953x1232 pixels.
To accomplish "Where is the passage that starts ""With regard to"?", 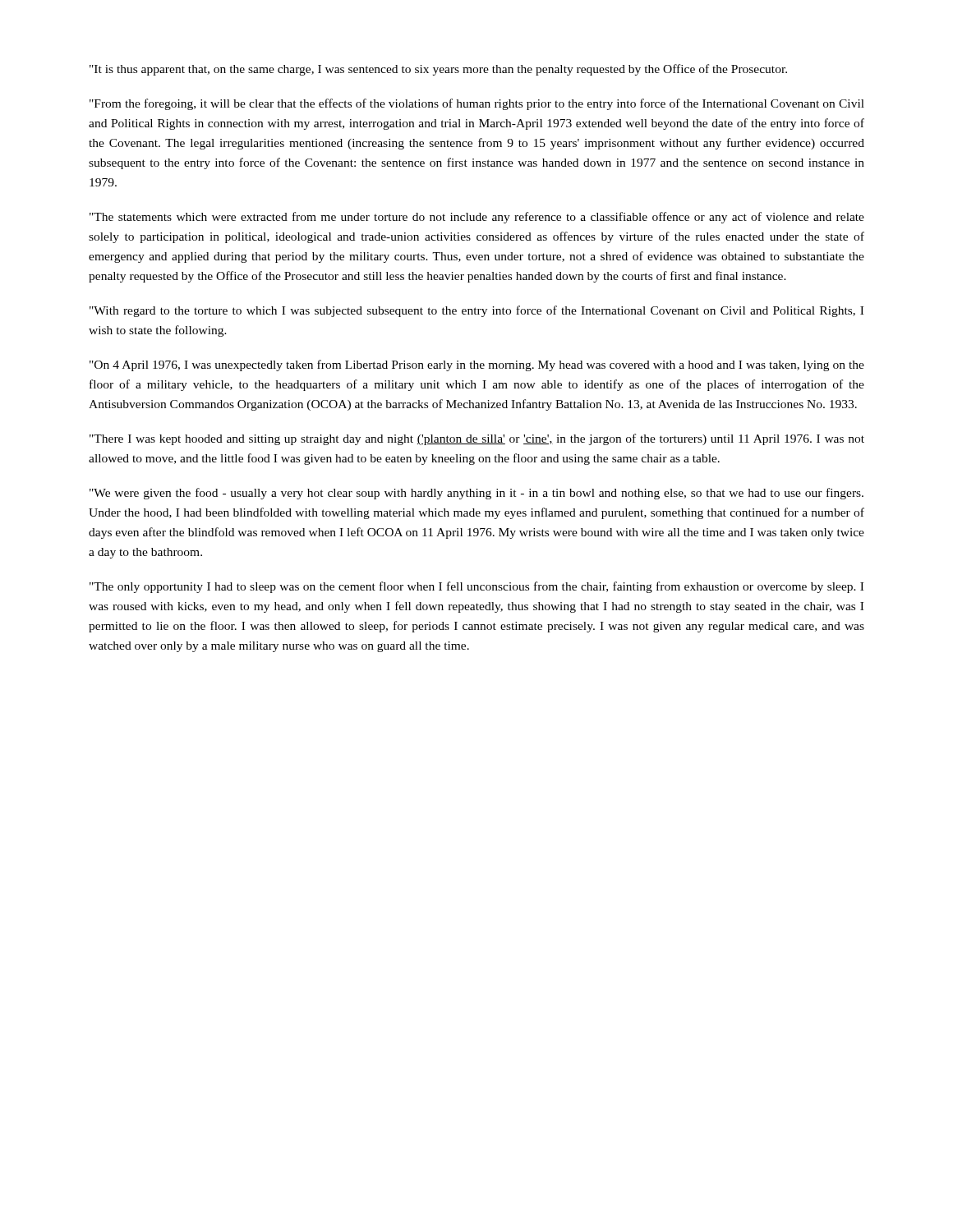I will click(476, 320).
